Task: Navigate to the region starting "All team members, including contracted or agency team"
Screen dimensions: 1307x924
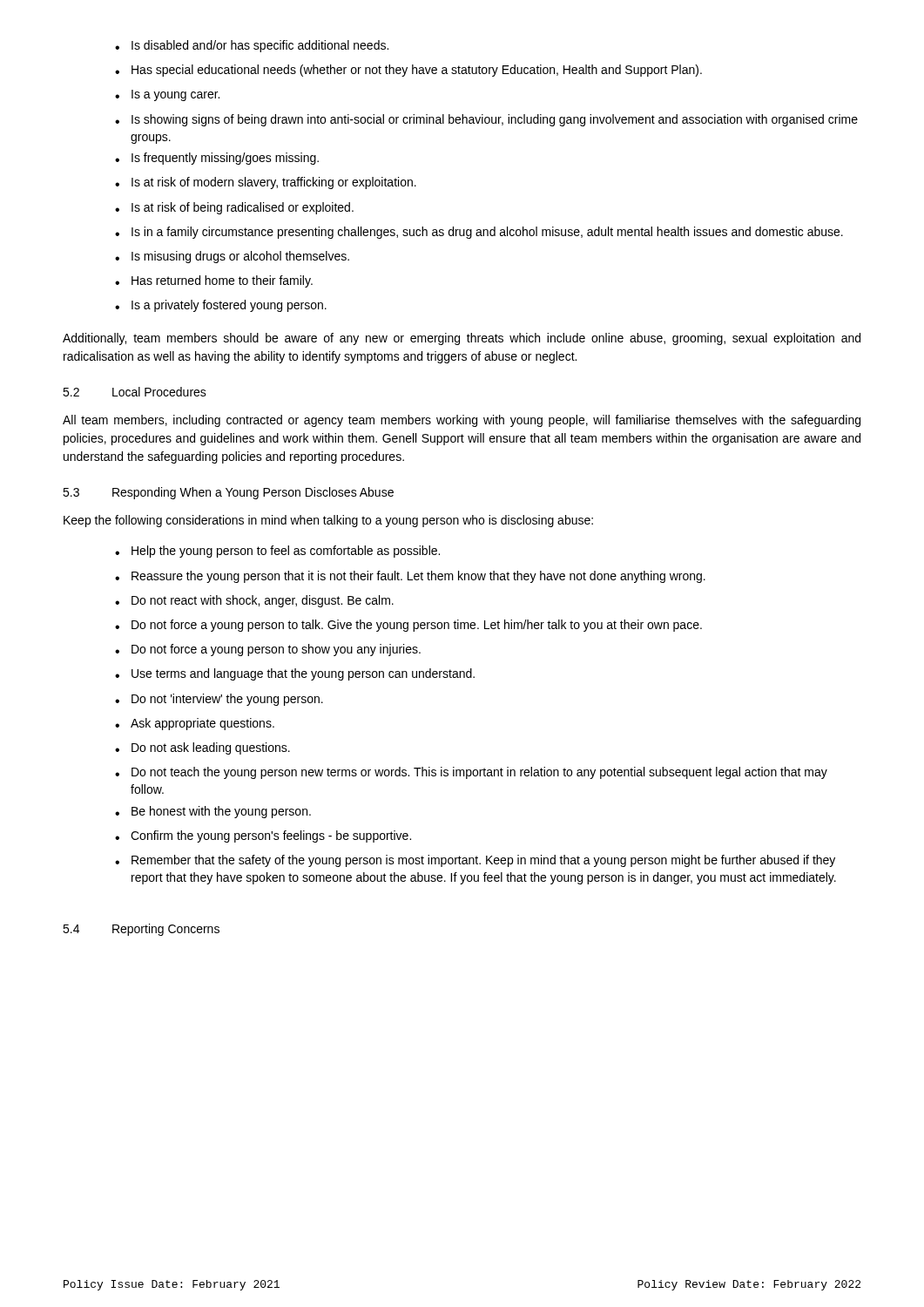Action: pyautogui.click(x=462, y=439)
